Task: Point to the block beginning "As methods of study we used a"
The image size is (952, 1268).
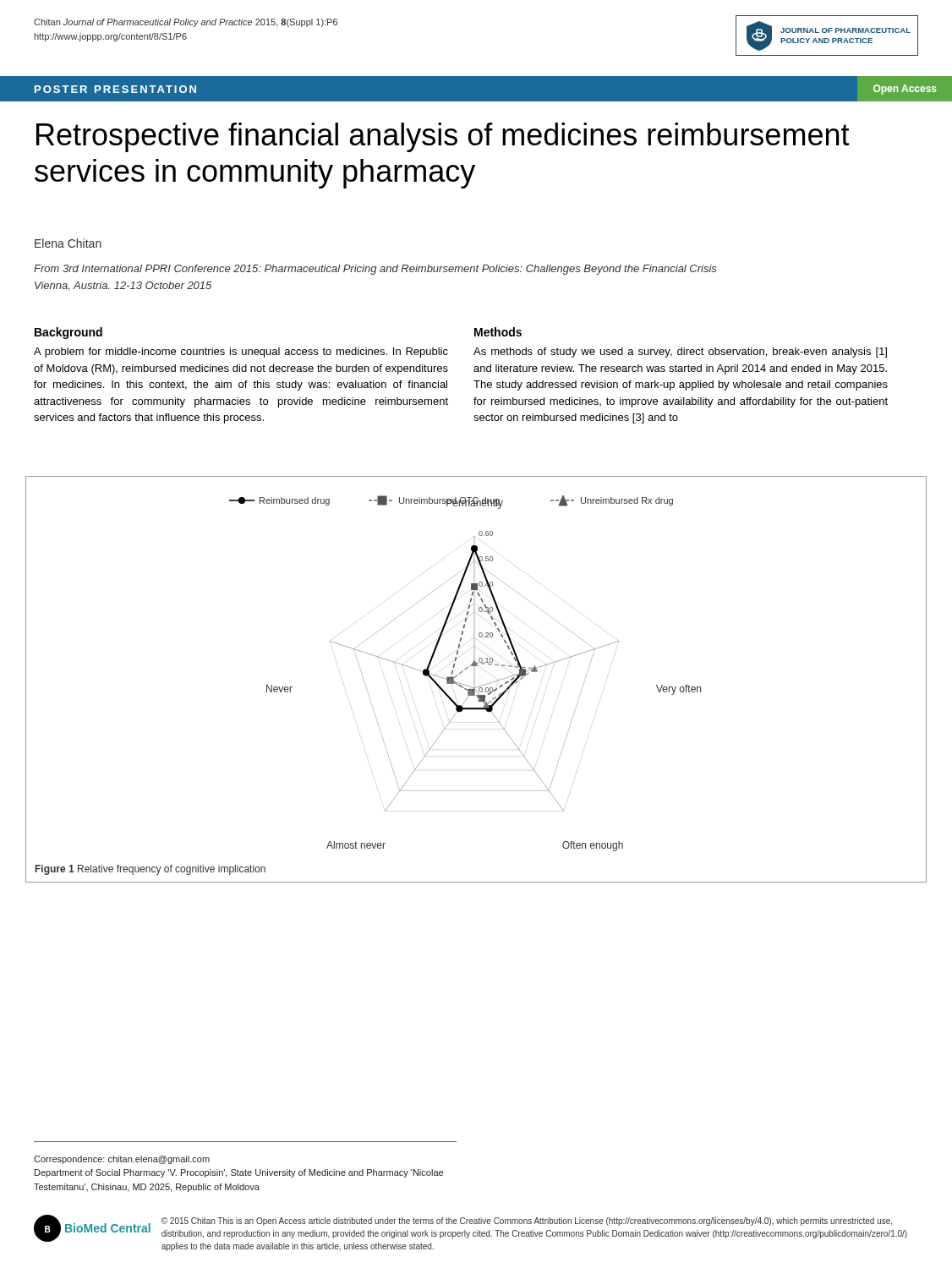Action: (681, 384)
